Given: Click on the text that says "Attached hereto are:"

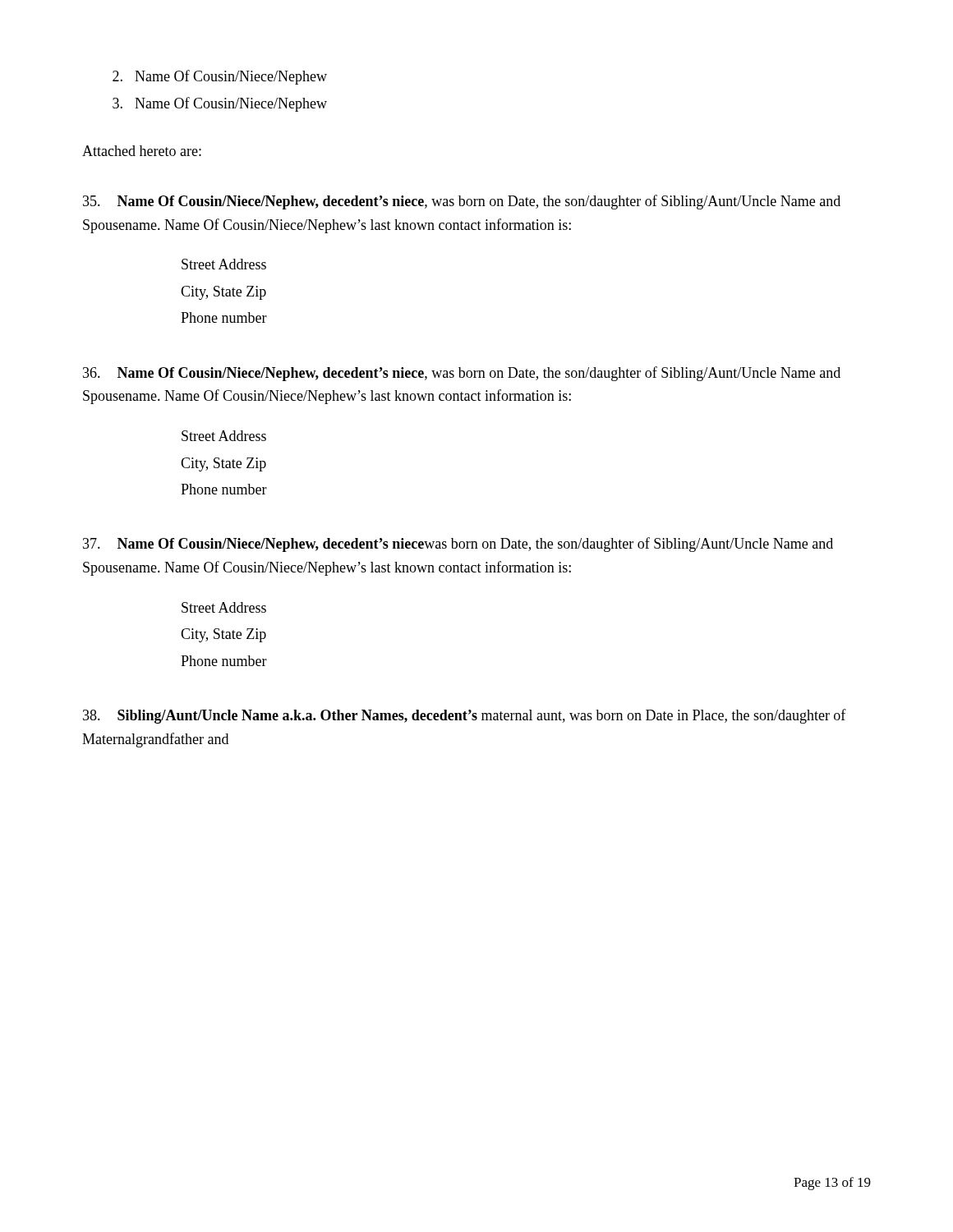Looking at the screenshot, I should coord(142,151).
